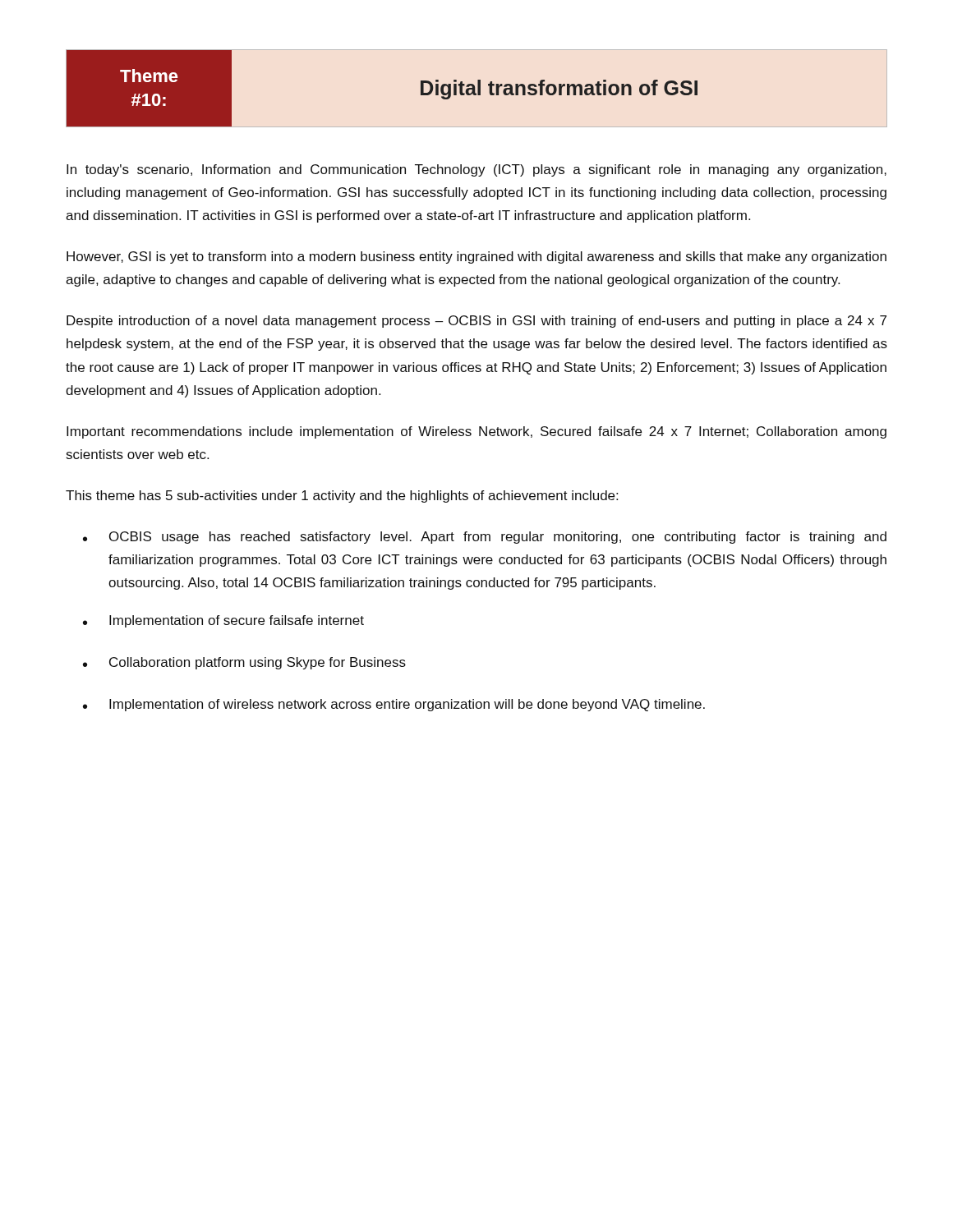Find the block on this page that starts "• Implementation of secure failsafe"

[x=223, y=621]
